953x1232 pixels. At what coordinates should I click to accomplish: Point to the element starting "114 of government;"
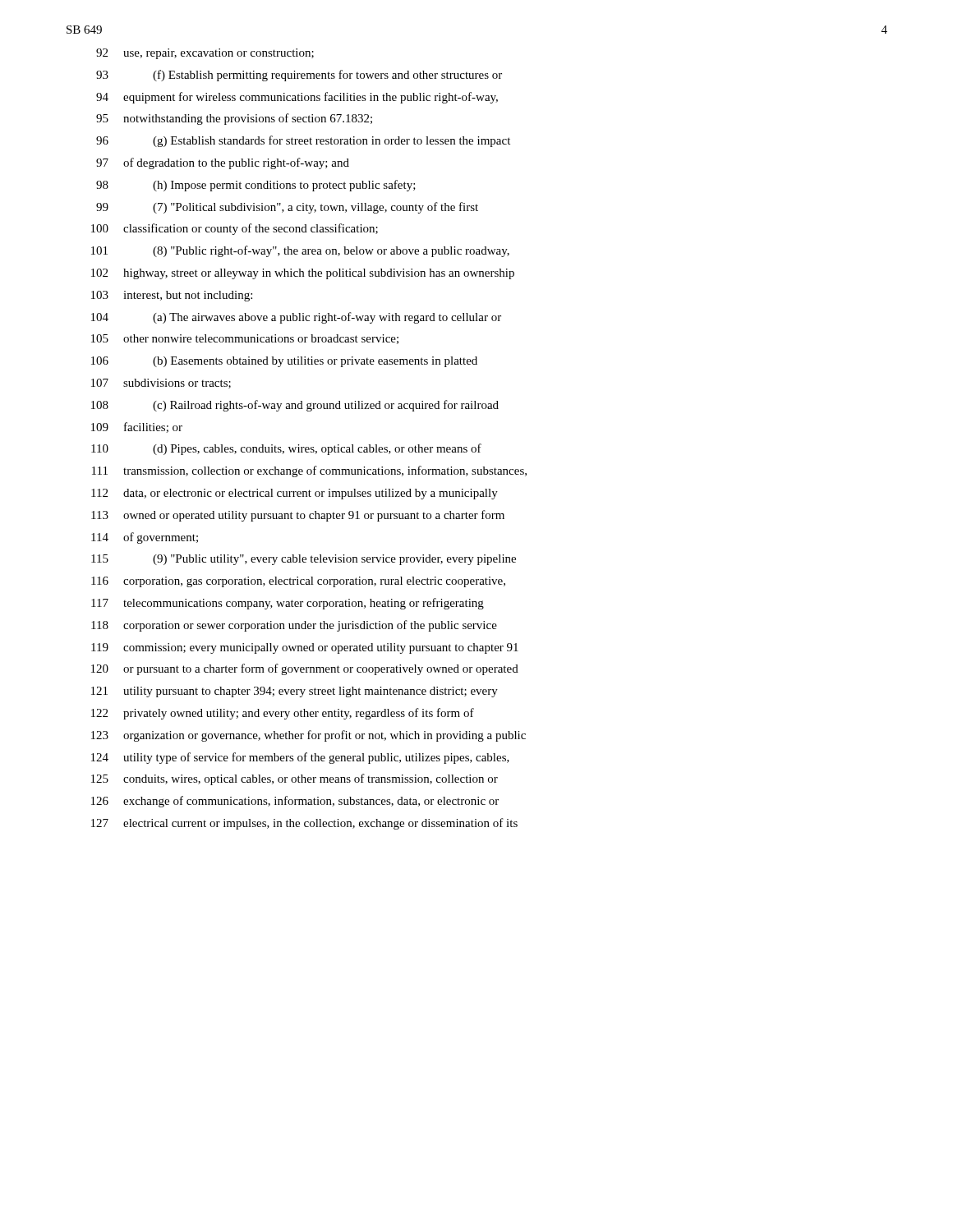click(145, 538)
